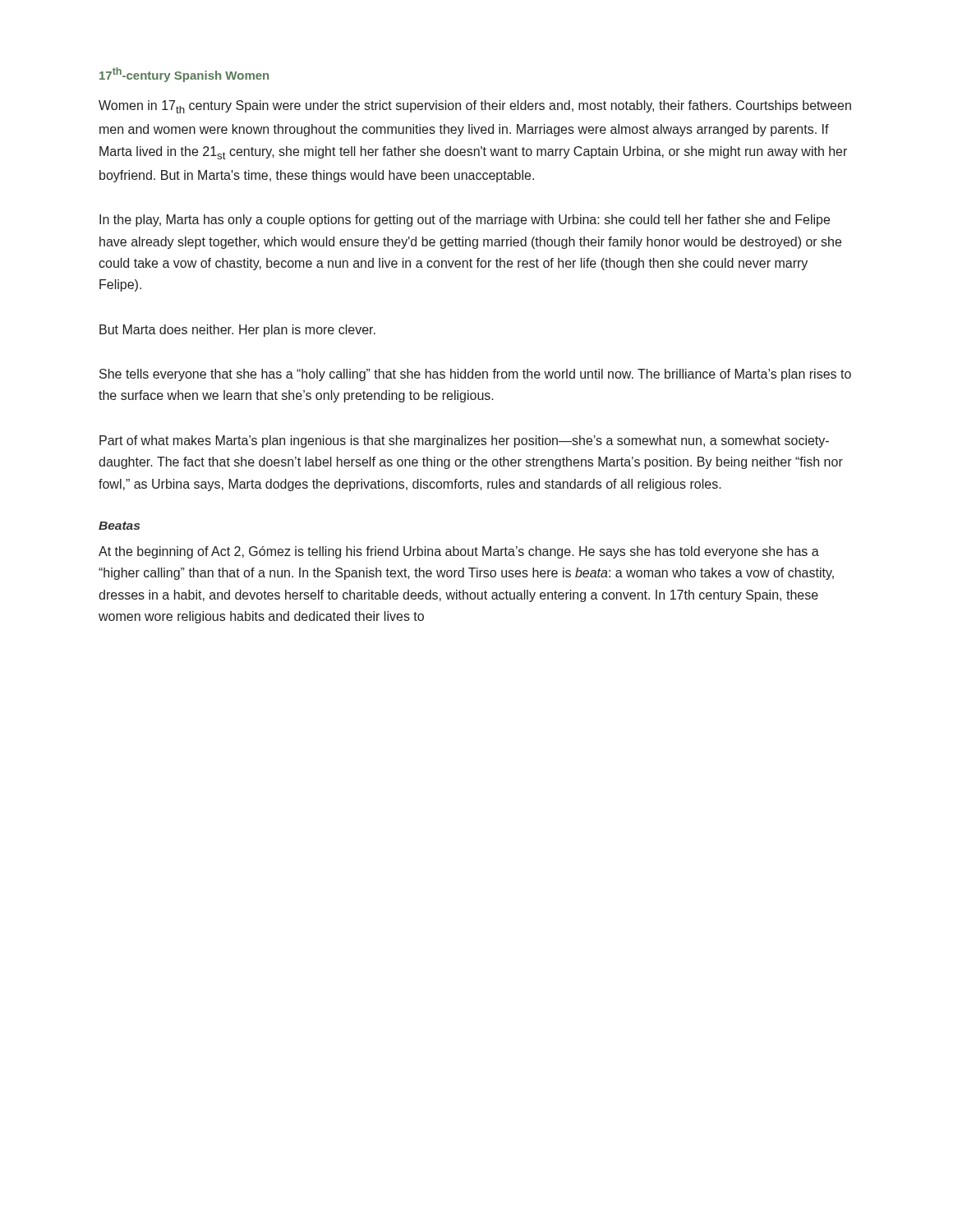Locate the passage starting "17th-century Spanish Women"
This screenshot has width=953, height=1232.
pyautogui.click(x=184, y=74)
